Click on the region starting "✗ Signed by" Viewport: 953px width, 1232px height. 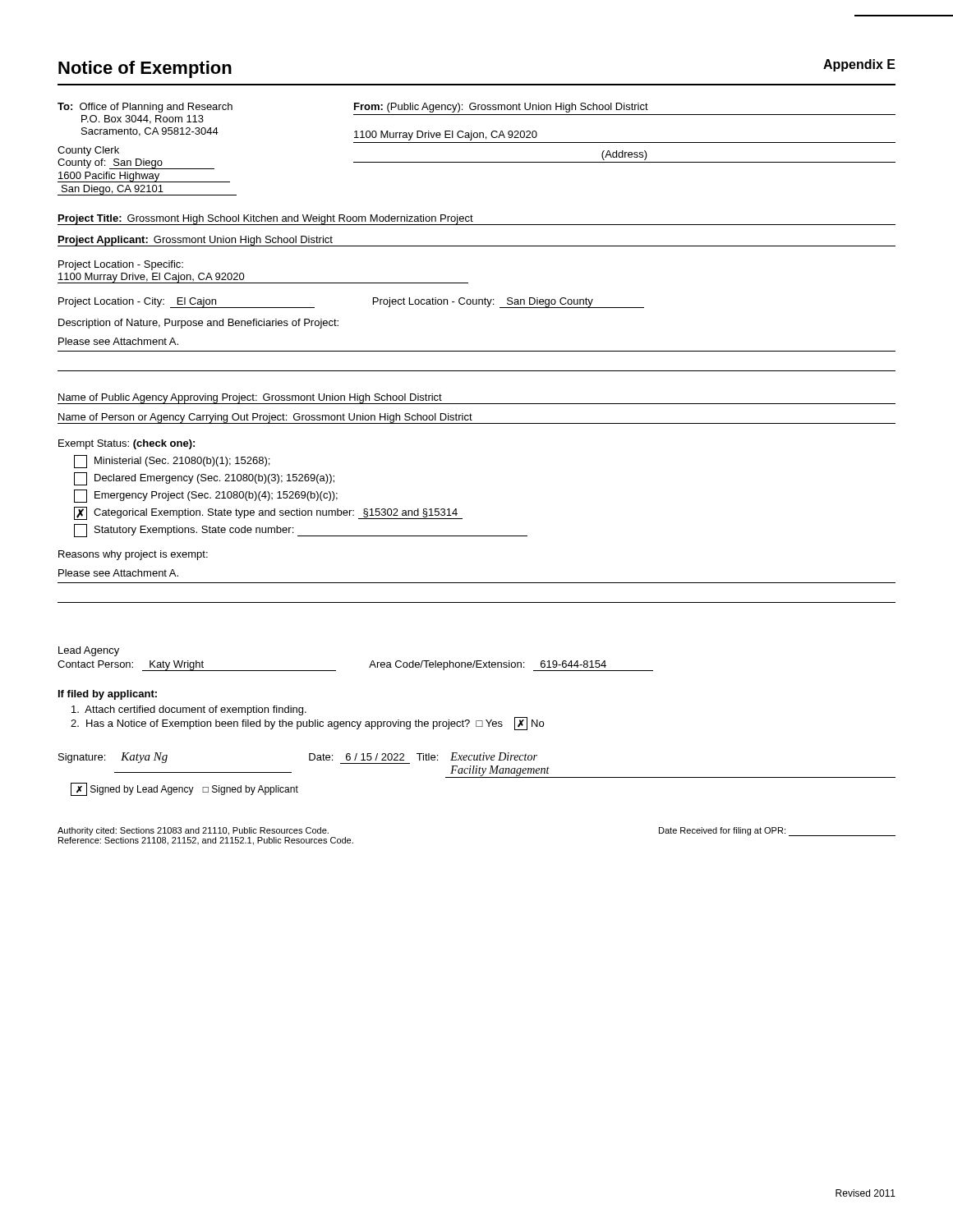pos(184,789)
